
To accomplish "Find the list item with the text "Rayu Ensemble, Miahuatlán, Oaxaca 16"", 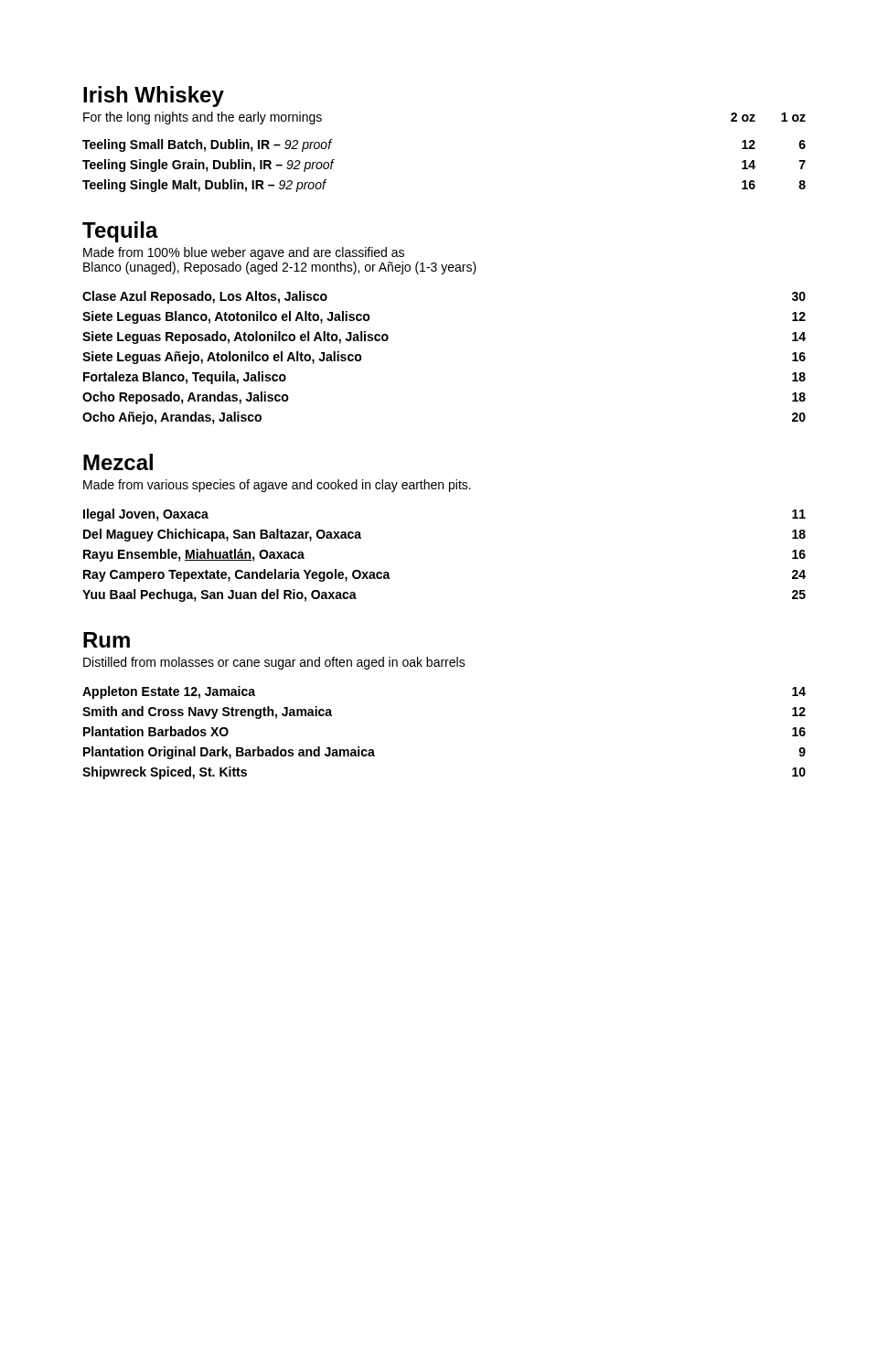I will click(x=180, y=557).
